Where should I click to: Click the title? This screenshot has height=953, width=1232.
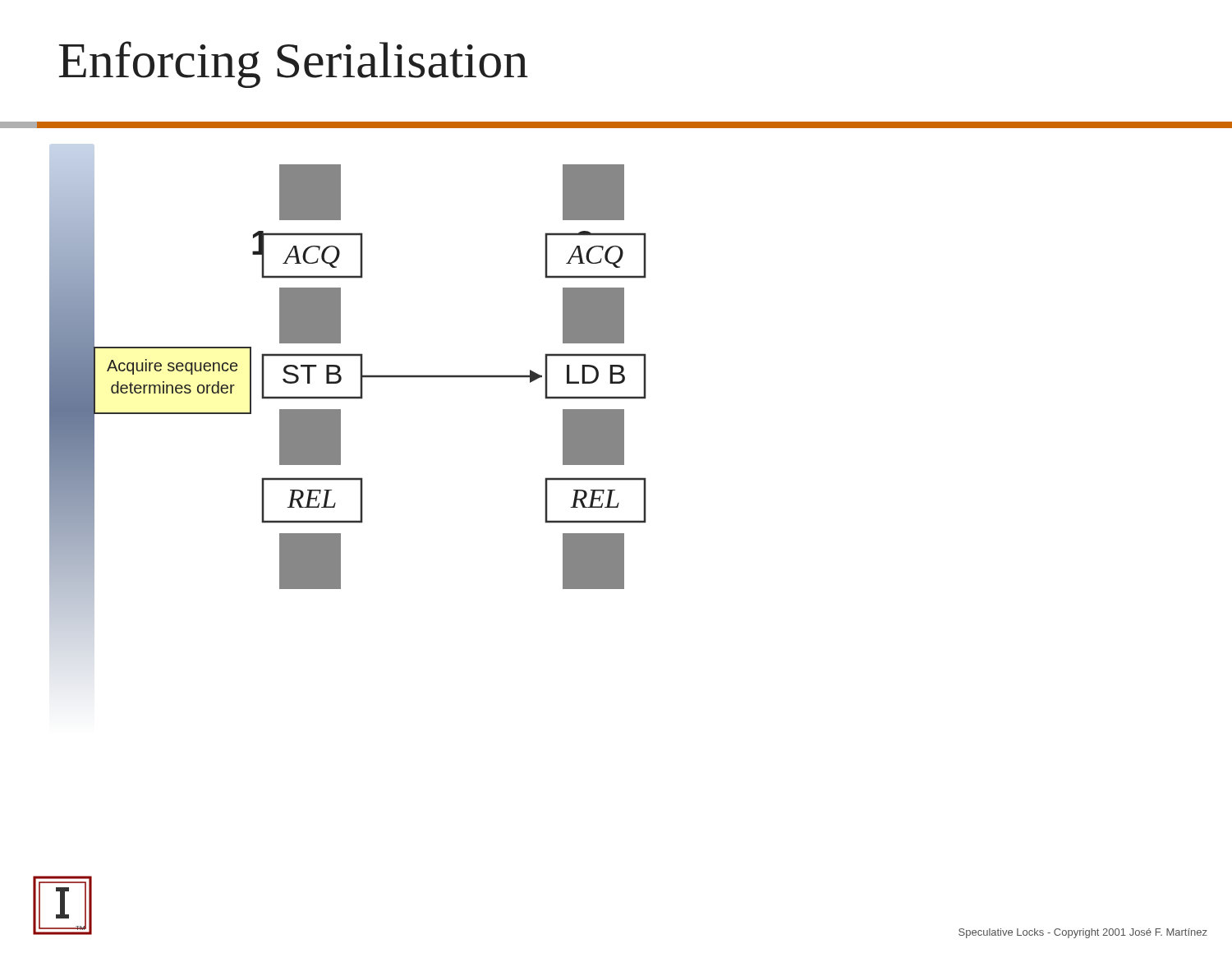(293, 60)
